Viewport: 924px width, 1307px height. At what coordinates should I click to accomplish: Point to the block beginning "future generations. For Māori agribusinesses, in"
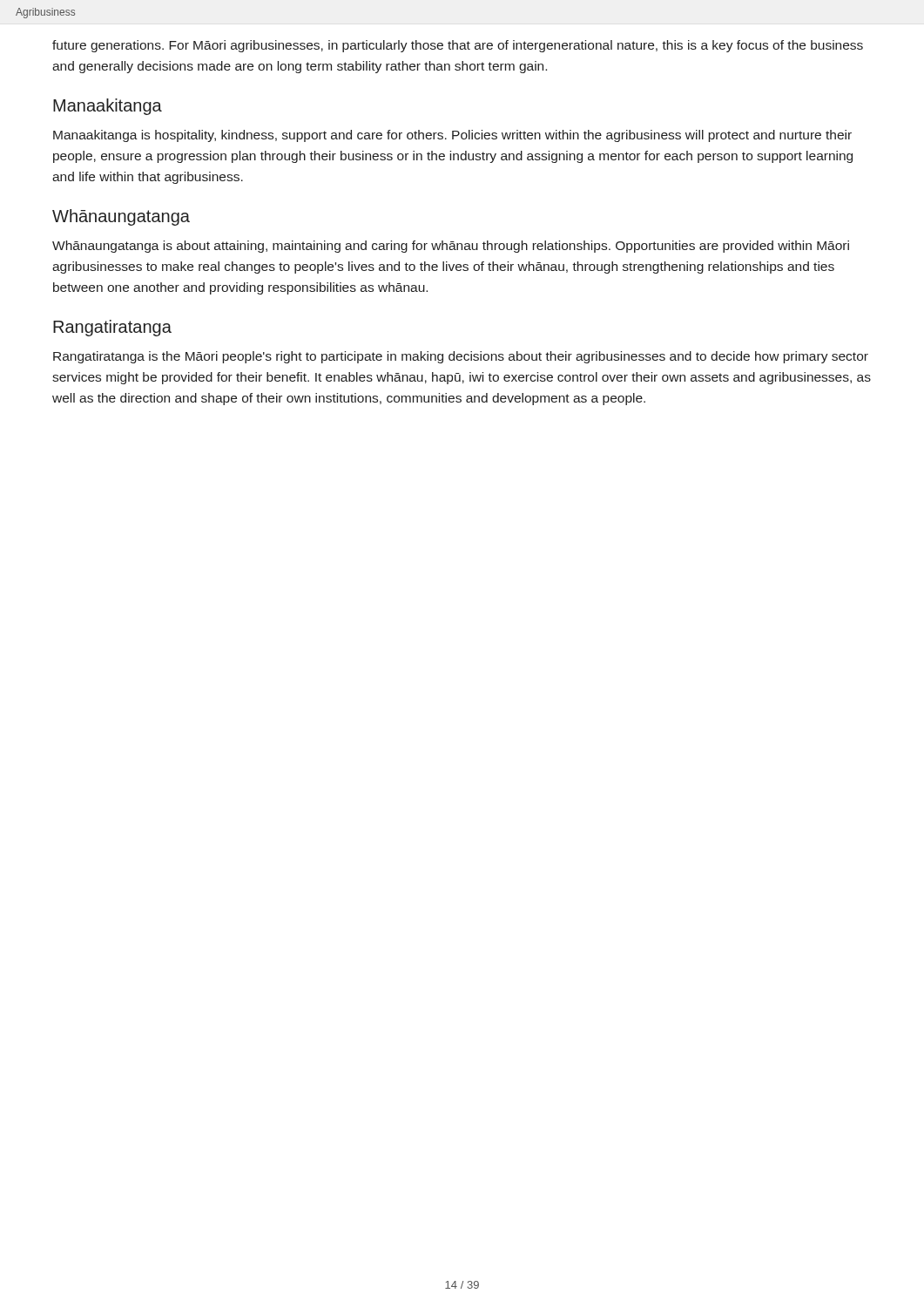[x=462, y=56]
